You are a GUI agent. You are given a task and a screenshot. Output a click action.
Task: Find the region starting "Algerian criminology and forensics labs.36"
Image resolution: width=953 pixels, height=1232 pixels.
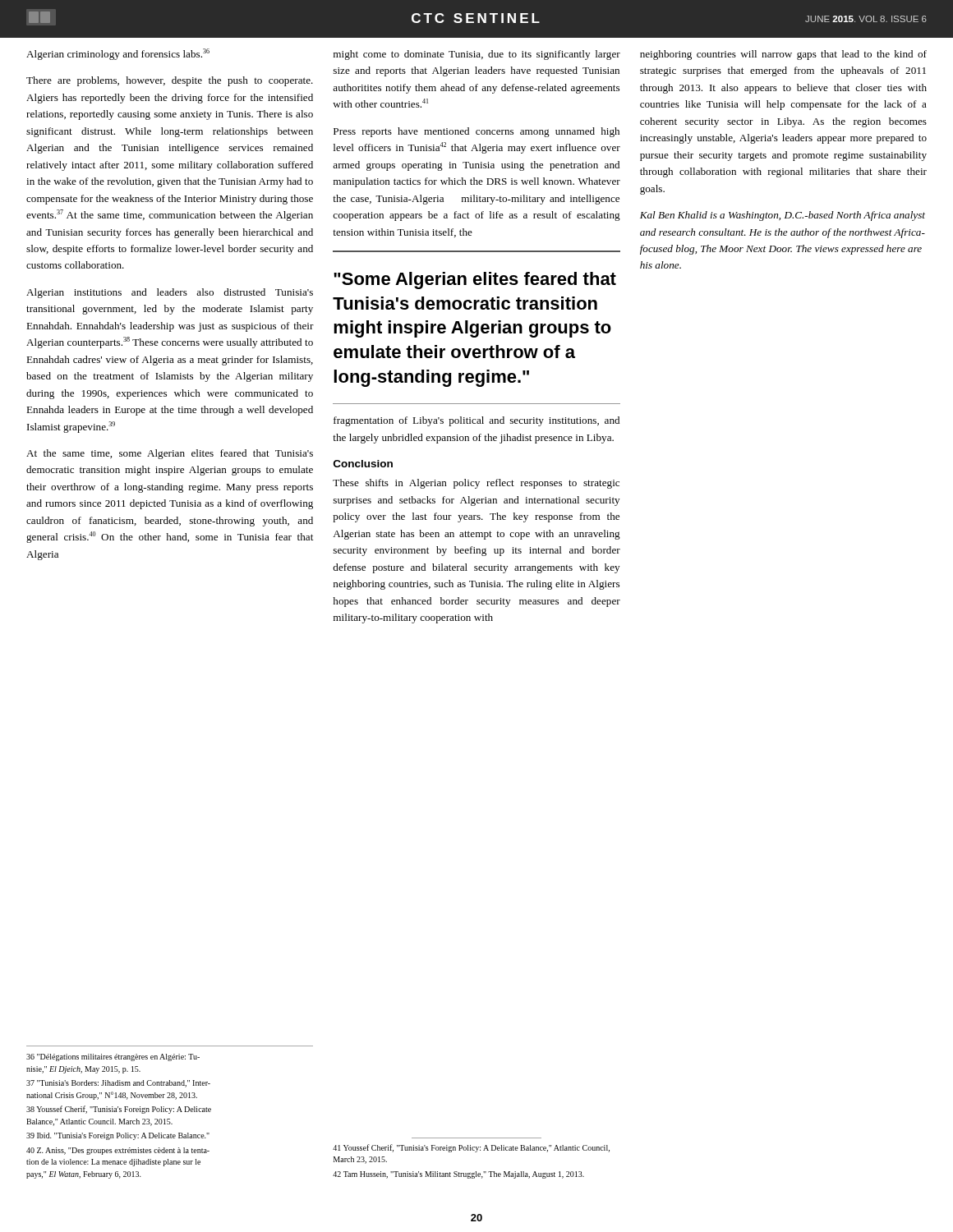[118, 54]
